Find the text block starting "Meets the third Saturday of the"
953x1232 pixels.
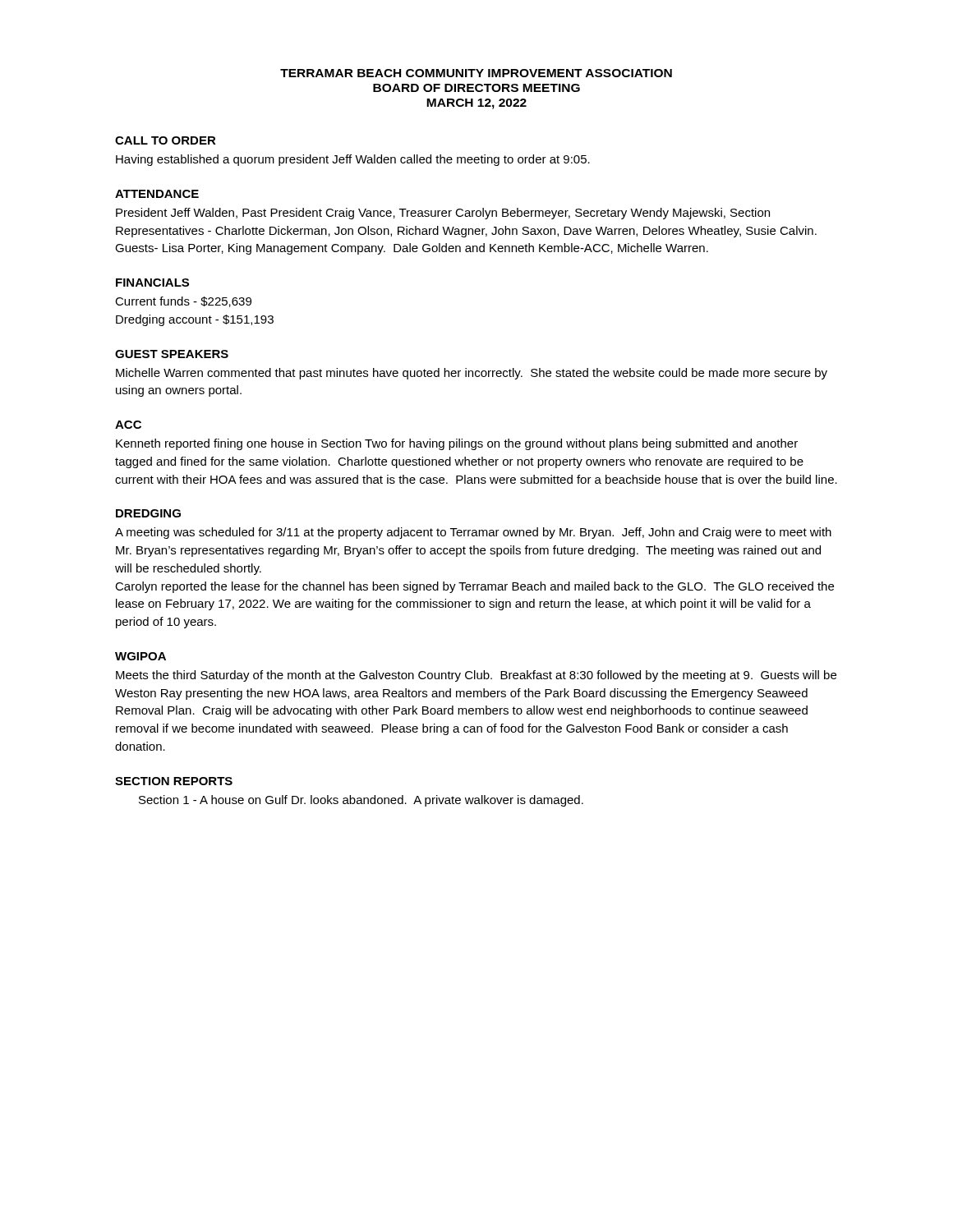click(476, 710)
